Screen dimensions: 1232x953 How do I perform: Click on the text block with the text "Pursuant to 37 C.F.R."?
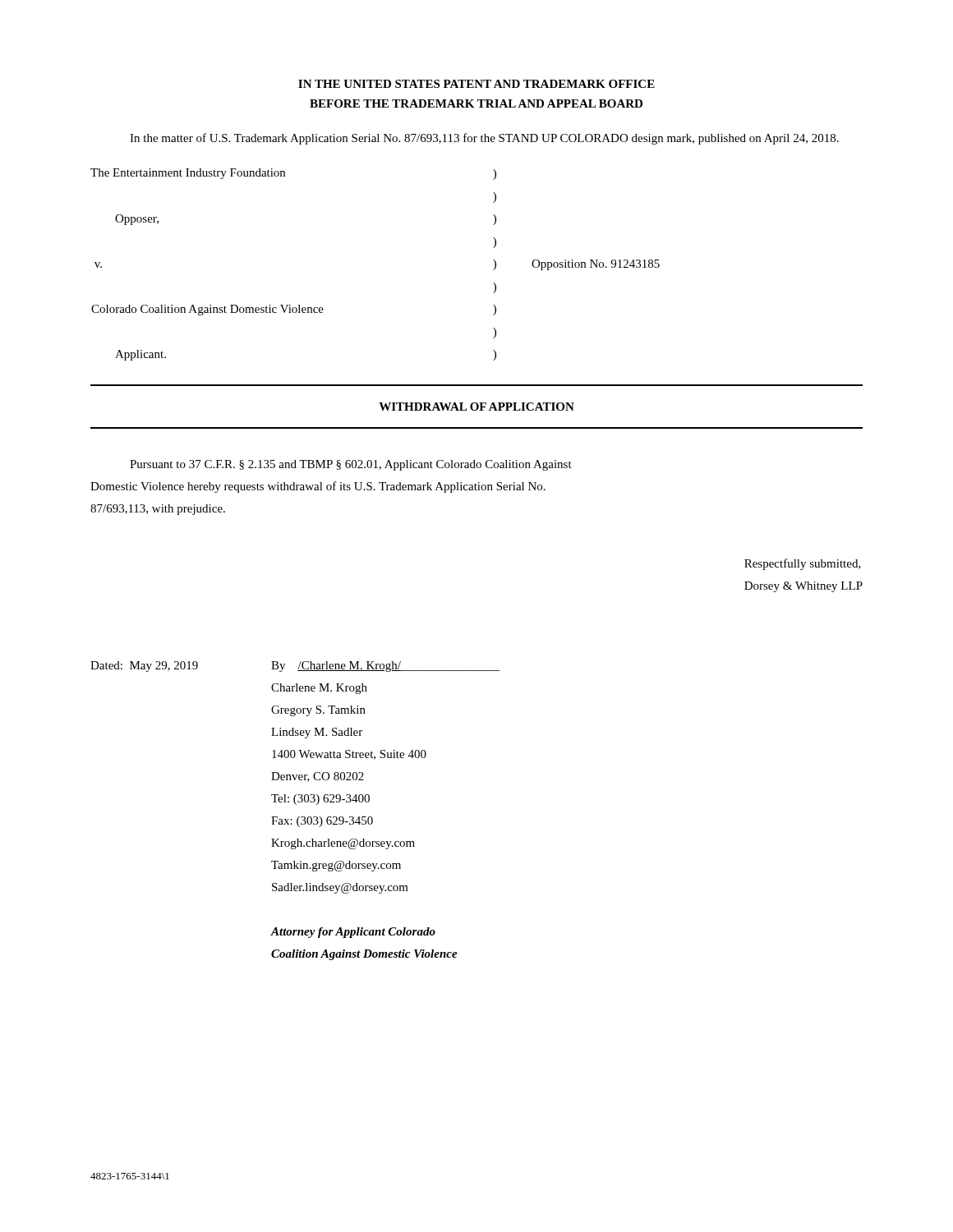tap(351, 464)
